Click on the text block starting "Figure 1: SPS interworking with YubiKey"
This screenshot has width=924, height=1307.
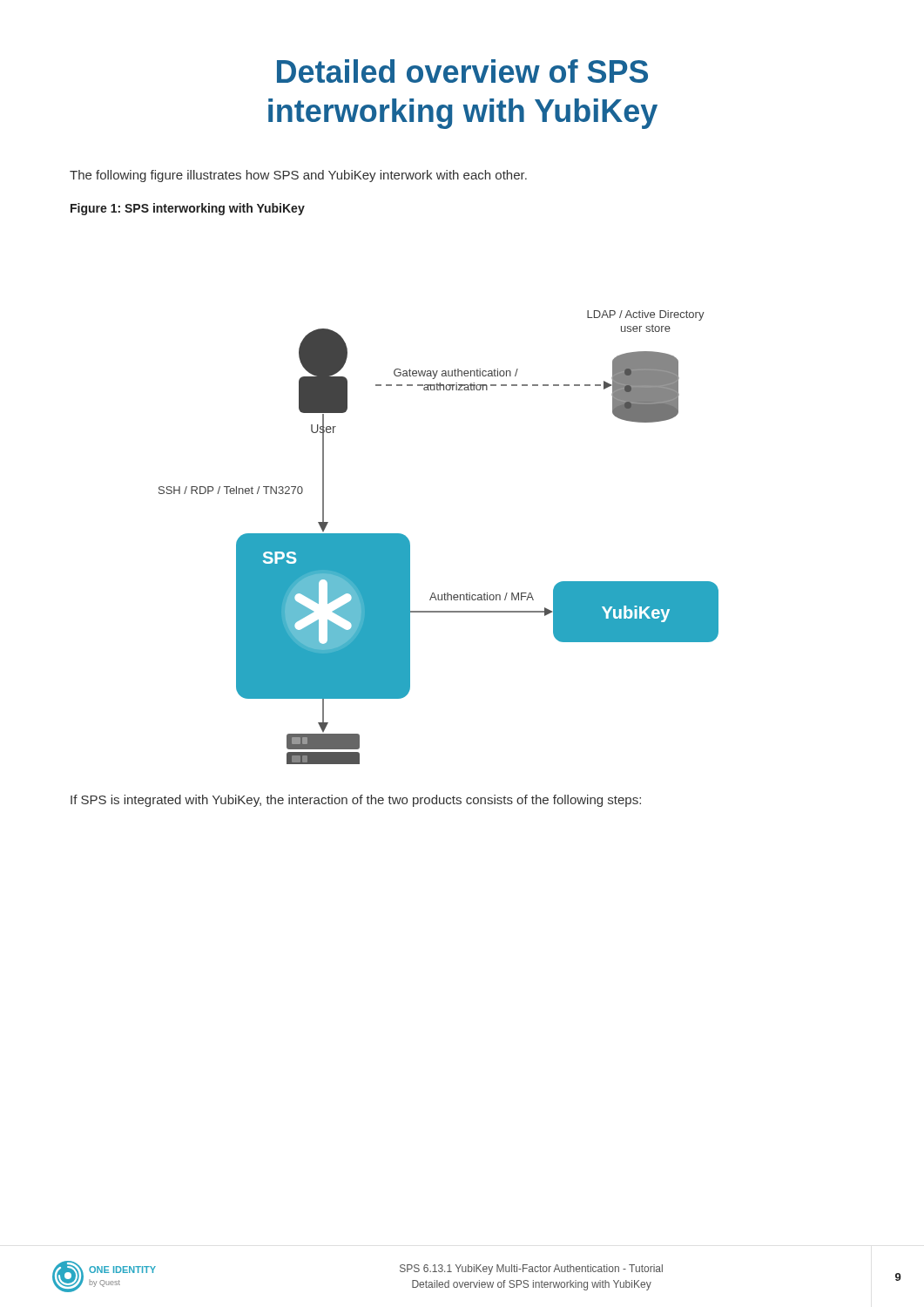187,208
